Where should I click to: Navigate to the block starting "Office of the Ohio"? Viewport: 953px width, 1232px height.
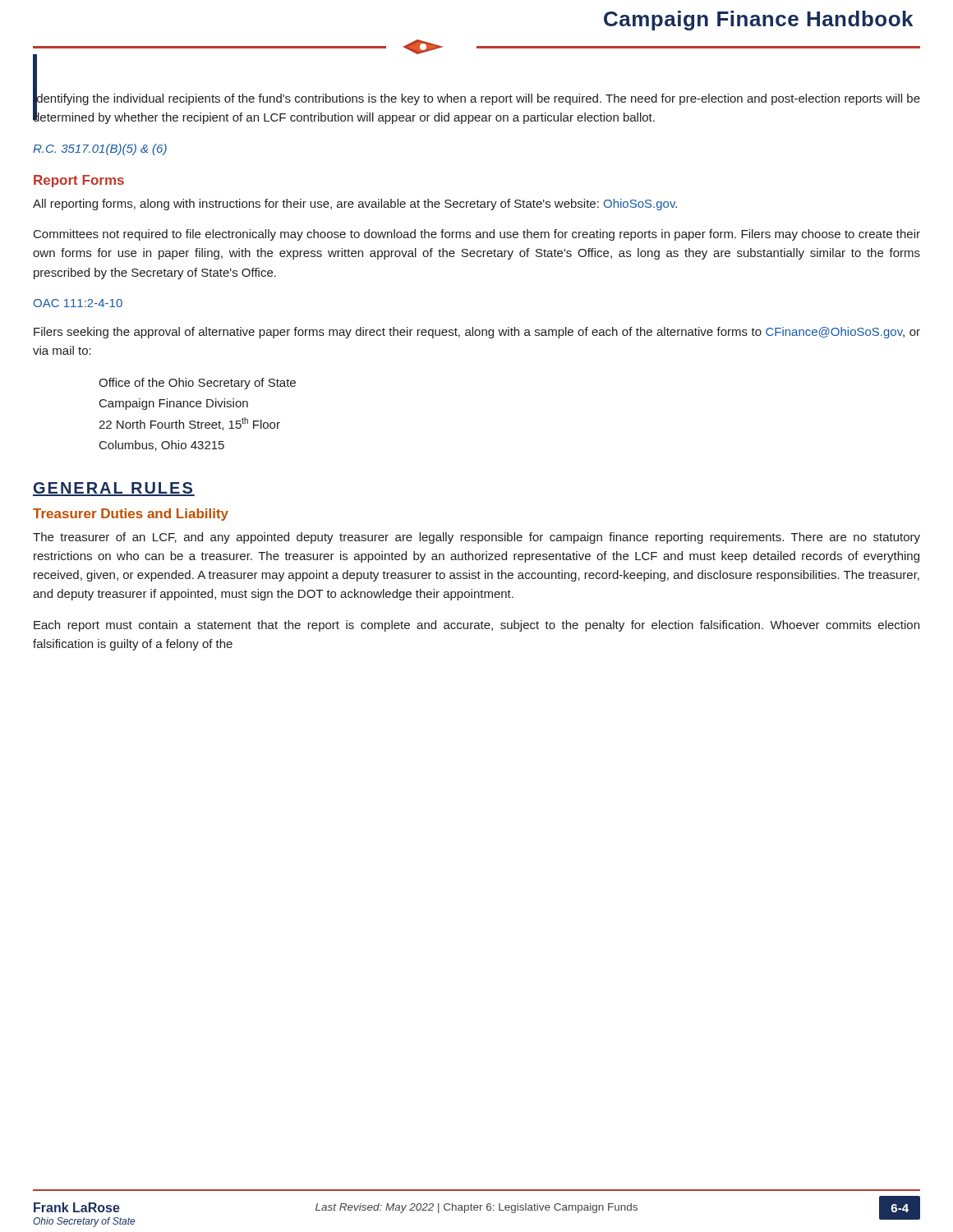click(197, 413)
